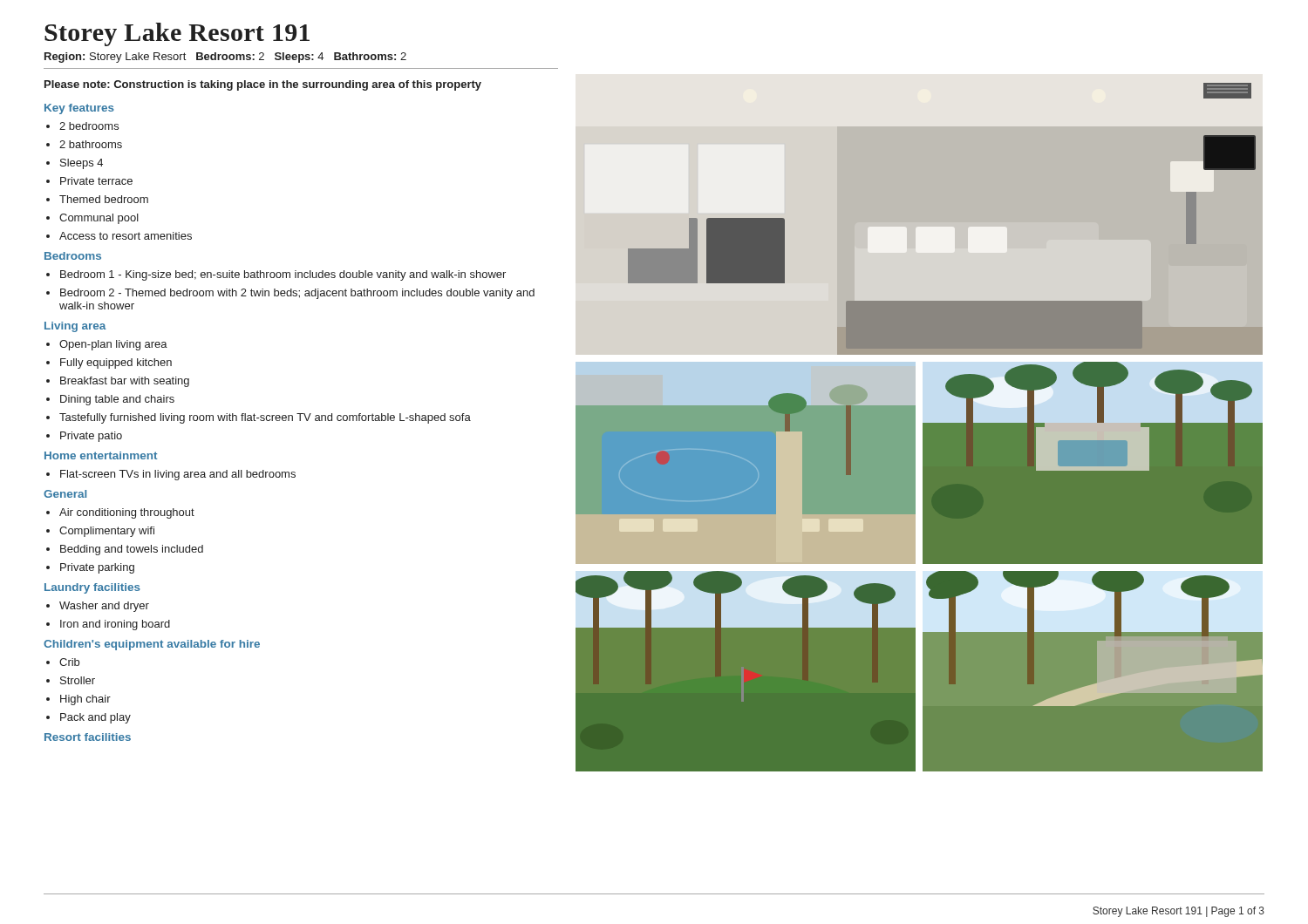Click on the list item containing "Air conditioning throughout"
1308x924 pixels.
127,513
